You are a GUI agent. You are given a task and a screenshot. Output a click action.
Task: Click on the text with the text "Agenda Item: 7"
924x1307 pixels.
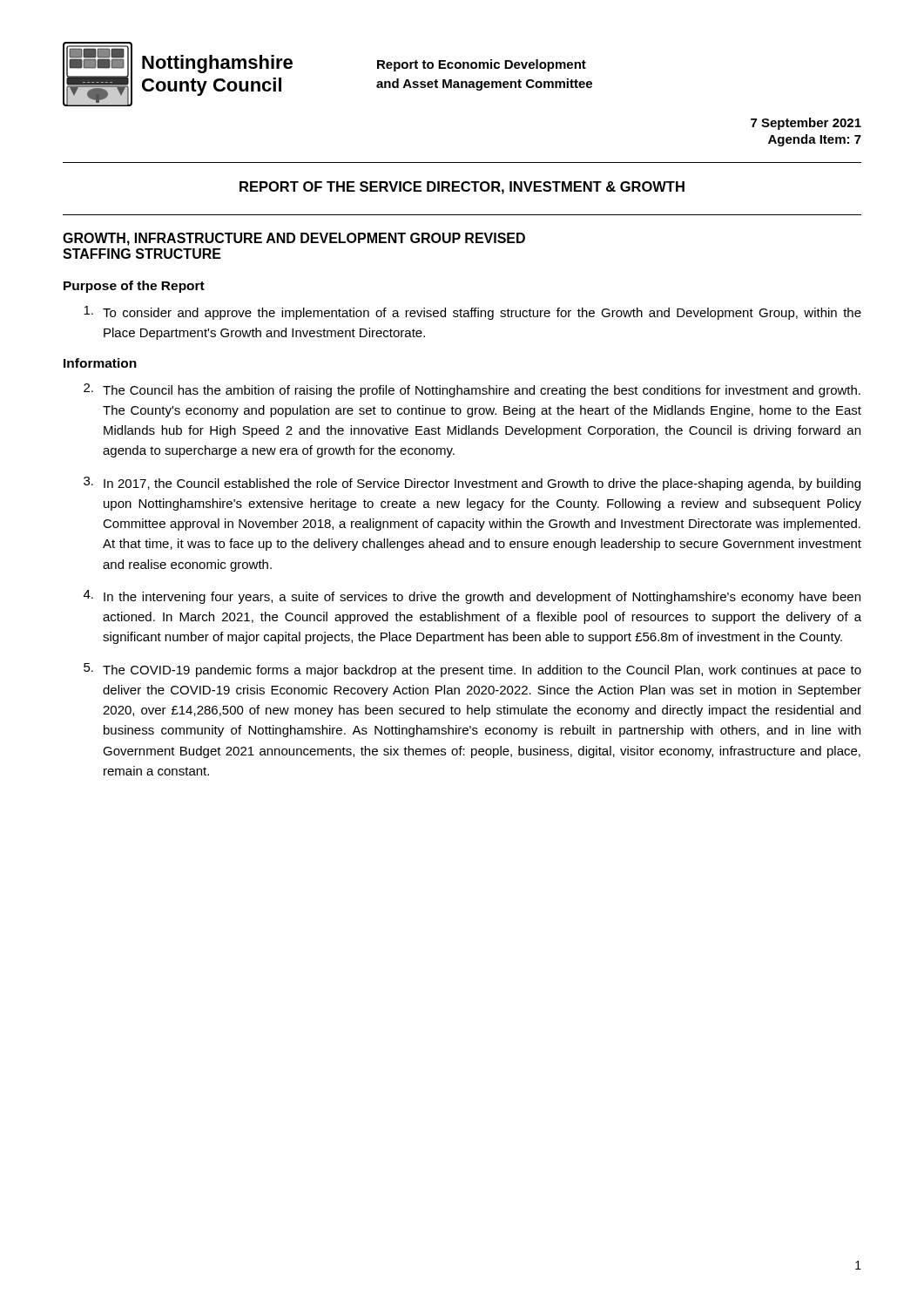814,139
